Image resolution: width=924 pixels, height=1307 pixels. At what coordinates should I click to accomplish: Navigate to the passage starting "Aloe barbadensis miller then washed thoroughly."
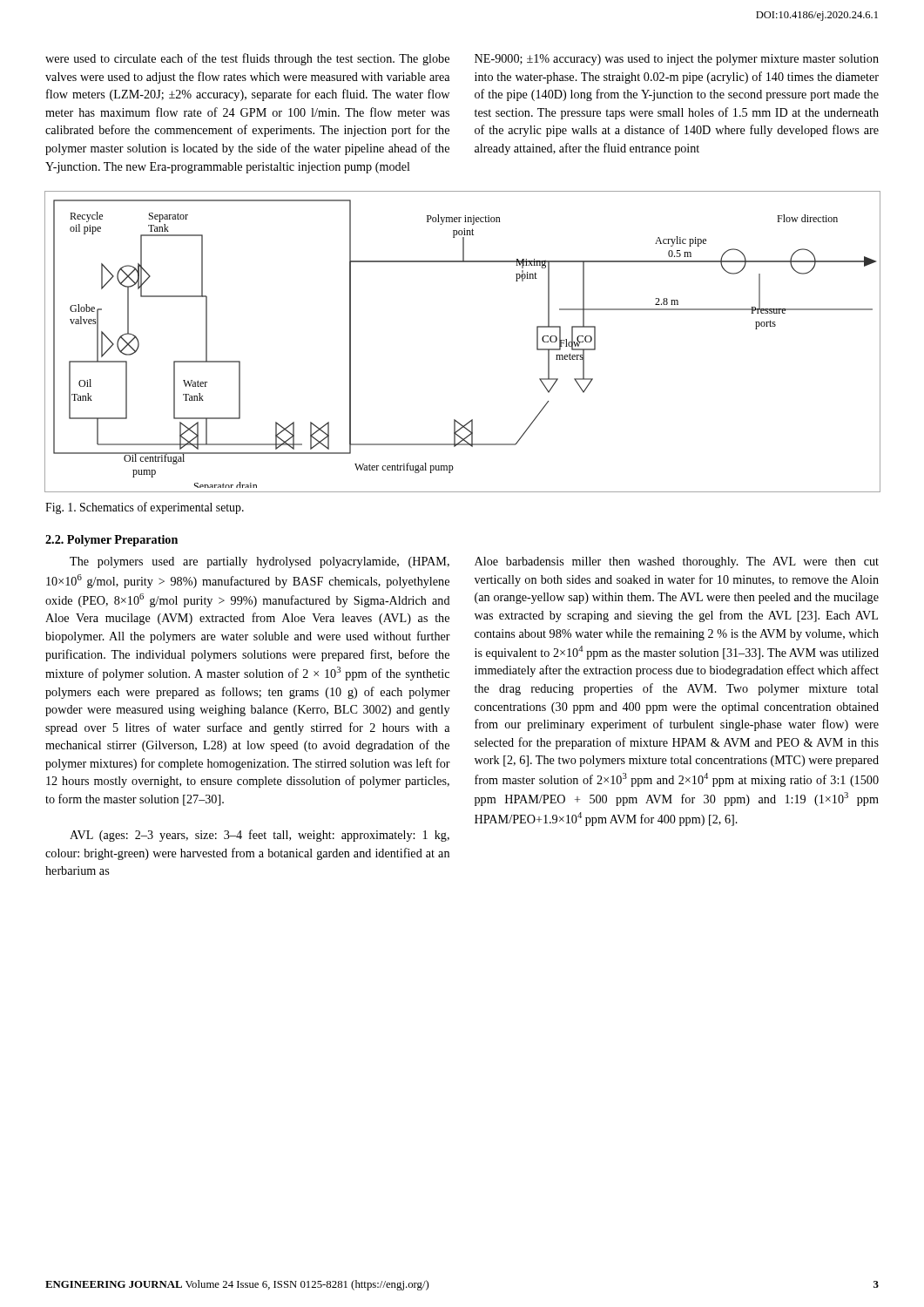(x=676, y=690)
